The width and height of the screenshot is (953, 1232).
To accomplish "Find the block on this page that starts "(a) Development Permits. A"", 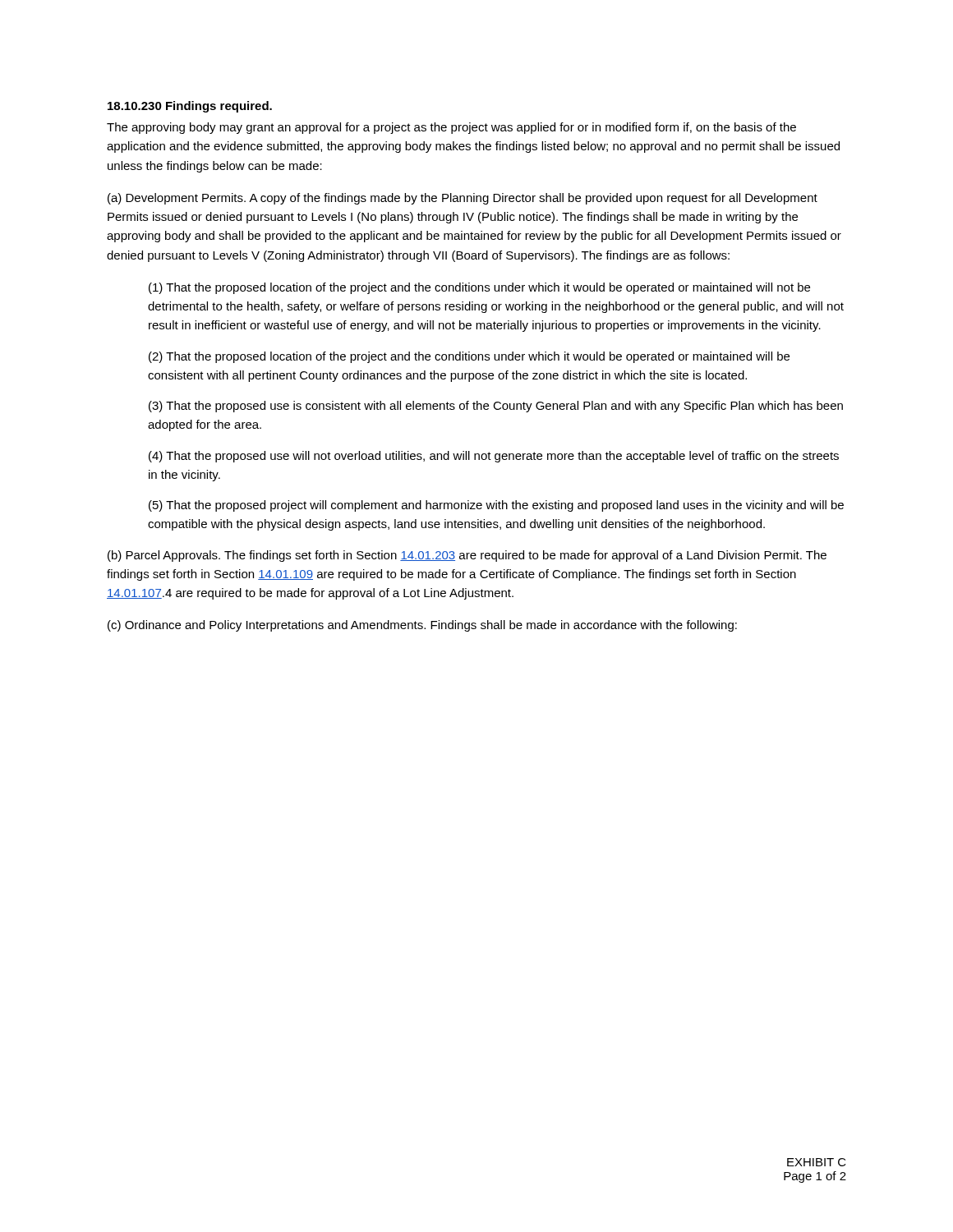I will pyautogui.click(x=474, y=226).
